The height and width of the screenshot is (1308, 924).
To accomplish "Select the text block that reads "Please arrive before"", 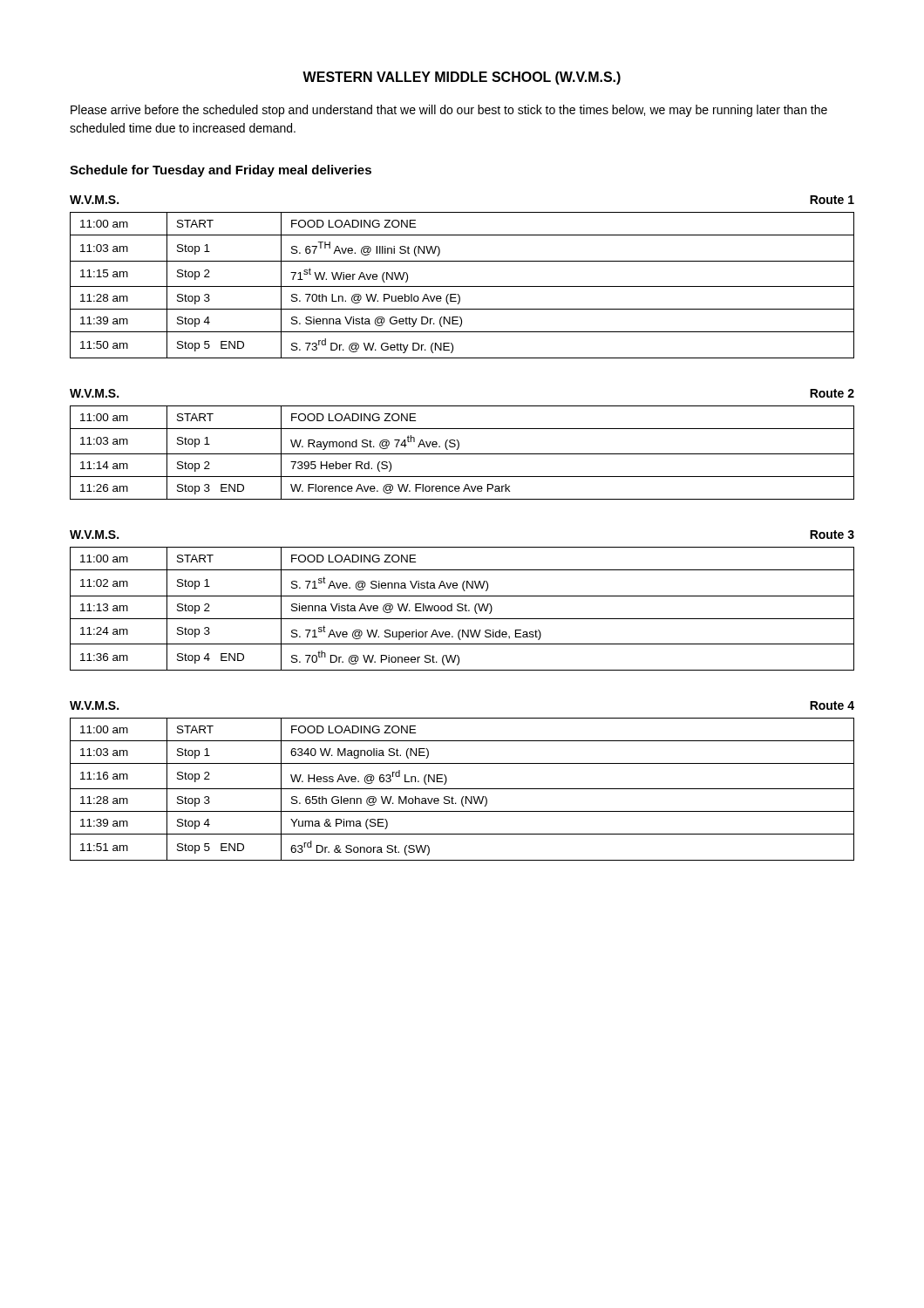I will pyautogui.click(x=449, y=119).
